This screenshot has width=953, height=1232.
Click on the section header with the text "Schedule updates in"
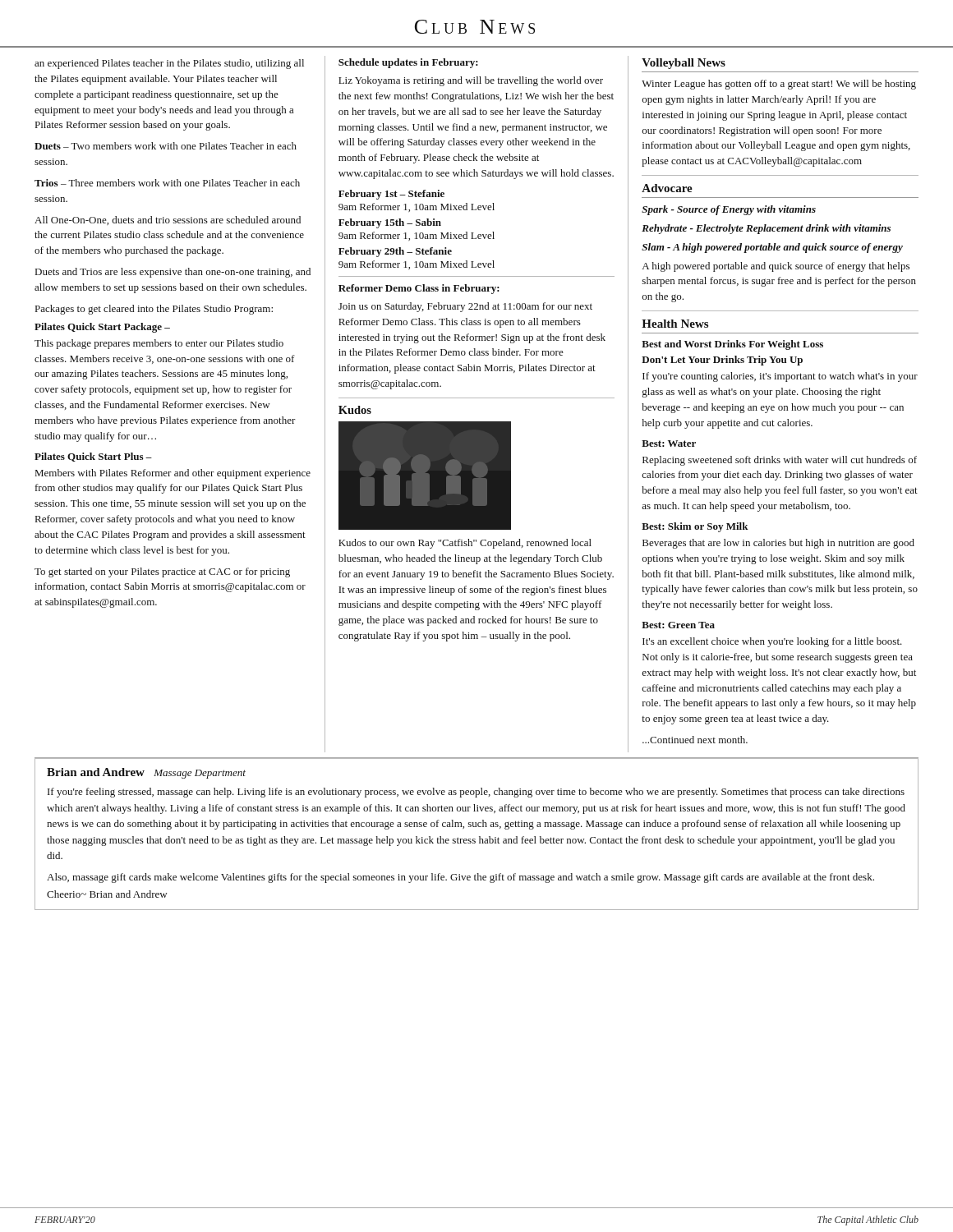click(408, 62)
